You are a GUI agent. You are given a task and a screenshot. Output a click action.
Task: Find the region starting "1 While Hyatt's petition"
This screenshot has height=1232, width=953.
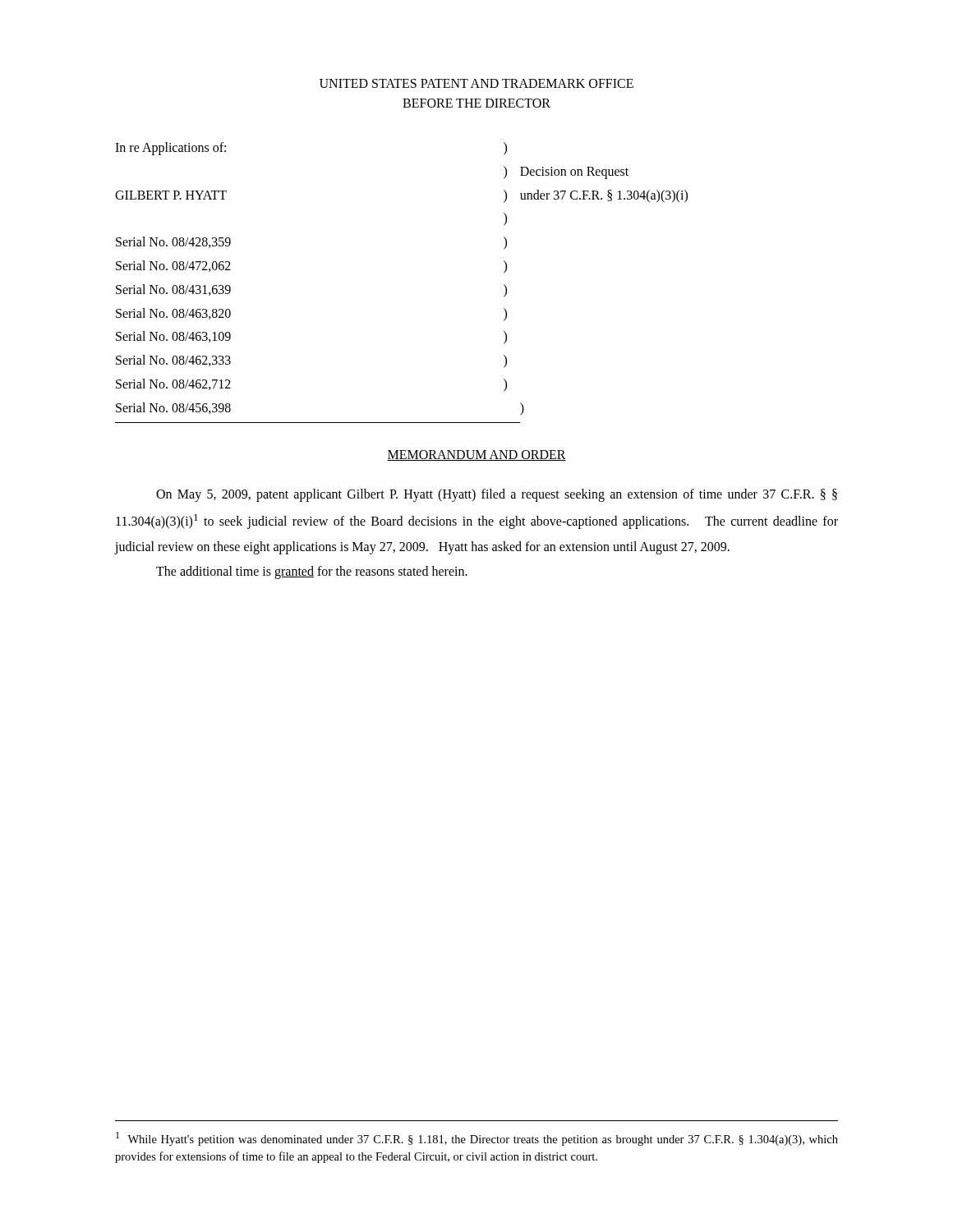coord(476,1147)
